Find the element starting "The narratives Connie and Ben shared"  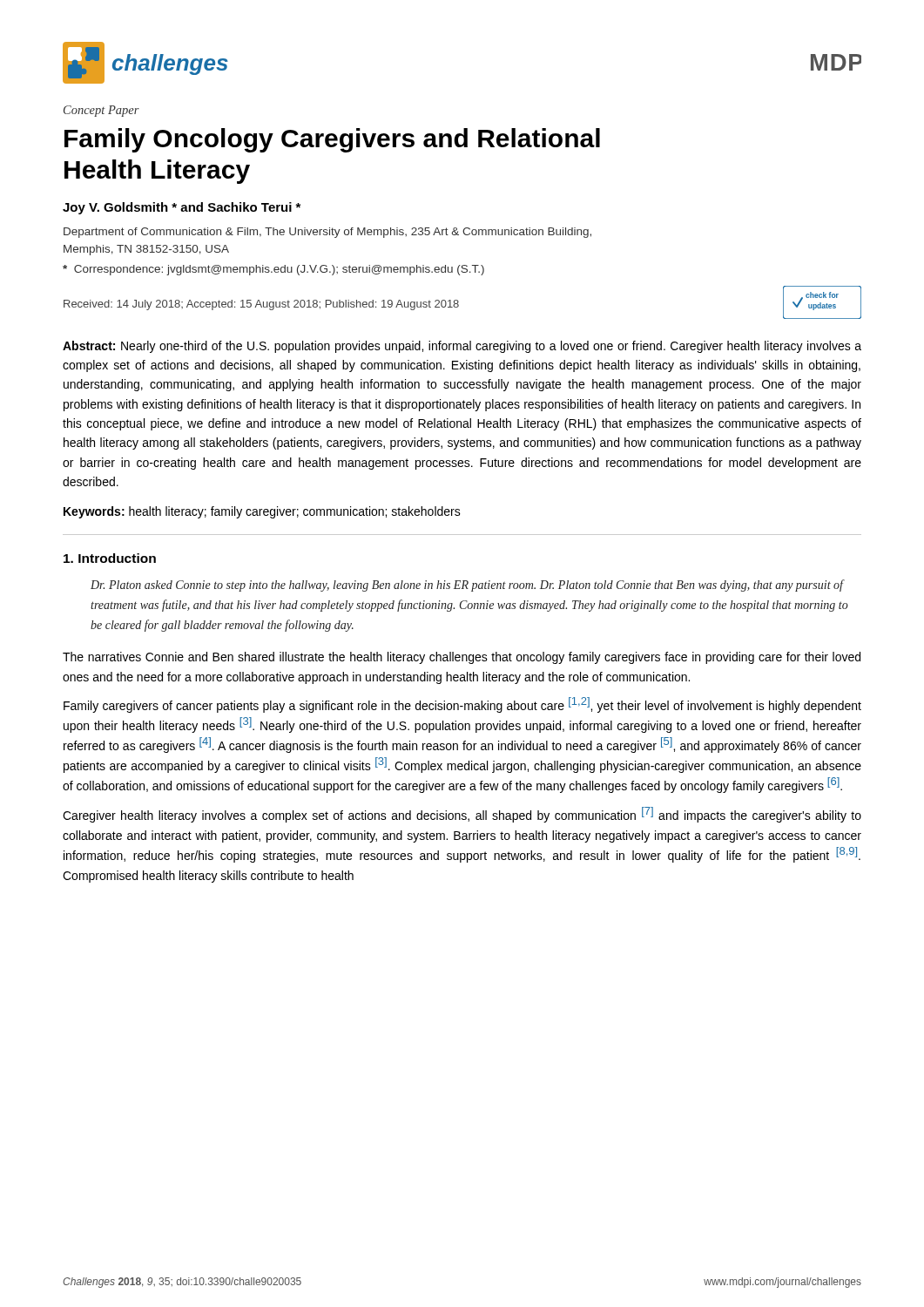coord(462,667)
